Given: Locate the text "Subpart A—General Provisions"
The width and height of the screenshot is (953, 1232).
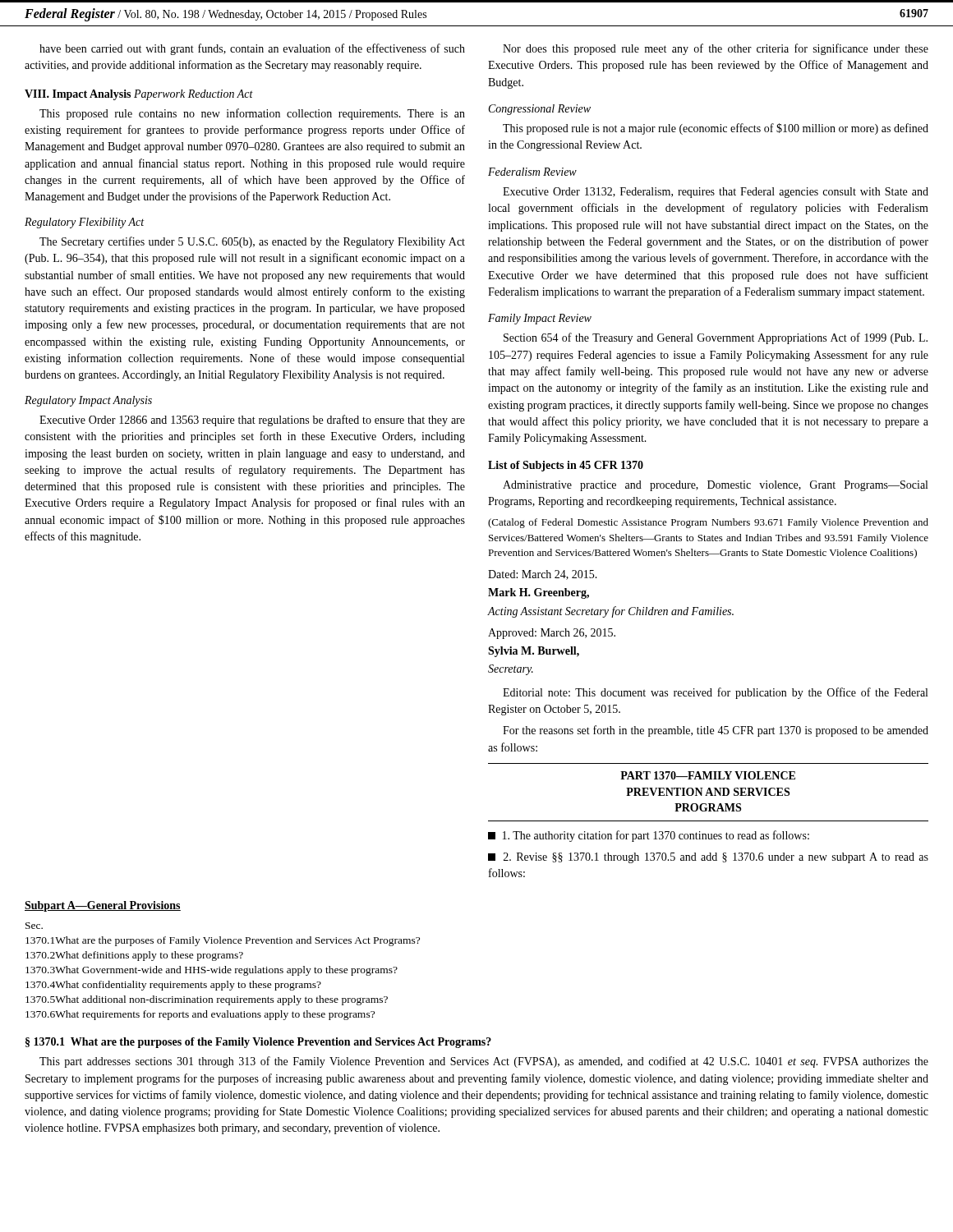Looking at the screenshot, I should coord(103,906).
